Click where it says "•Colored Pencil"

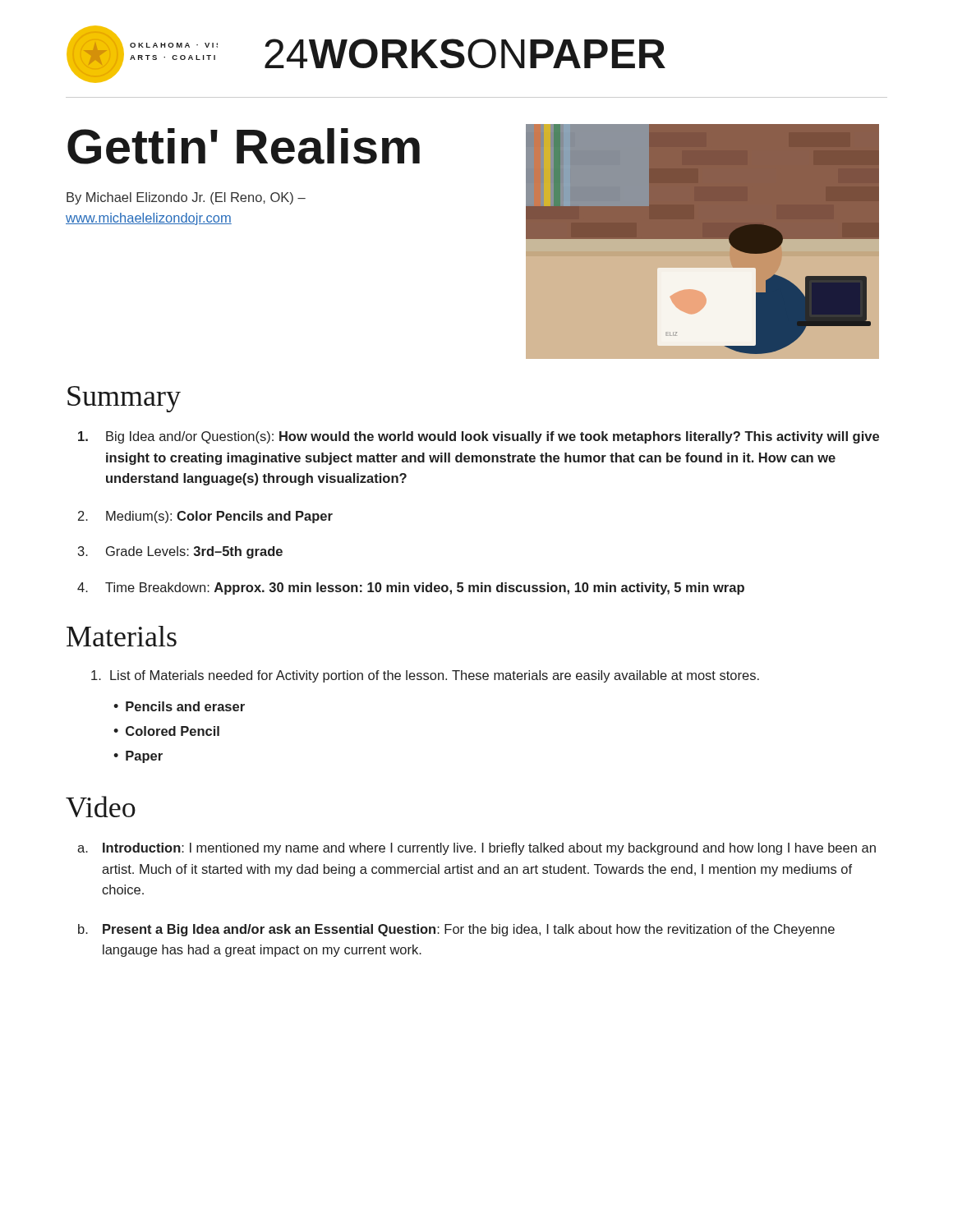coord(167,731)
